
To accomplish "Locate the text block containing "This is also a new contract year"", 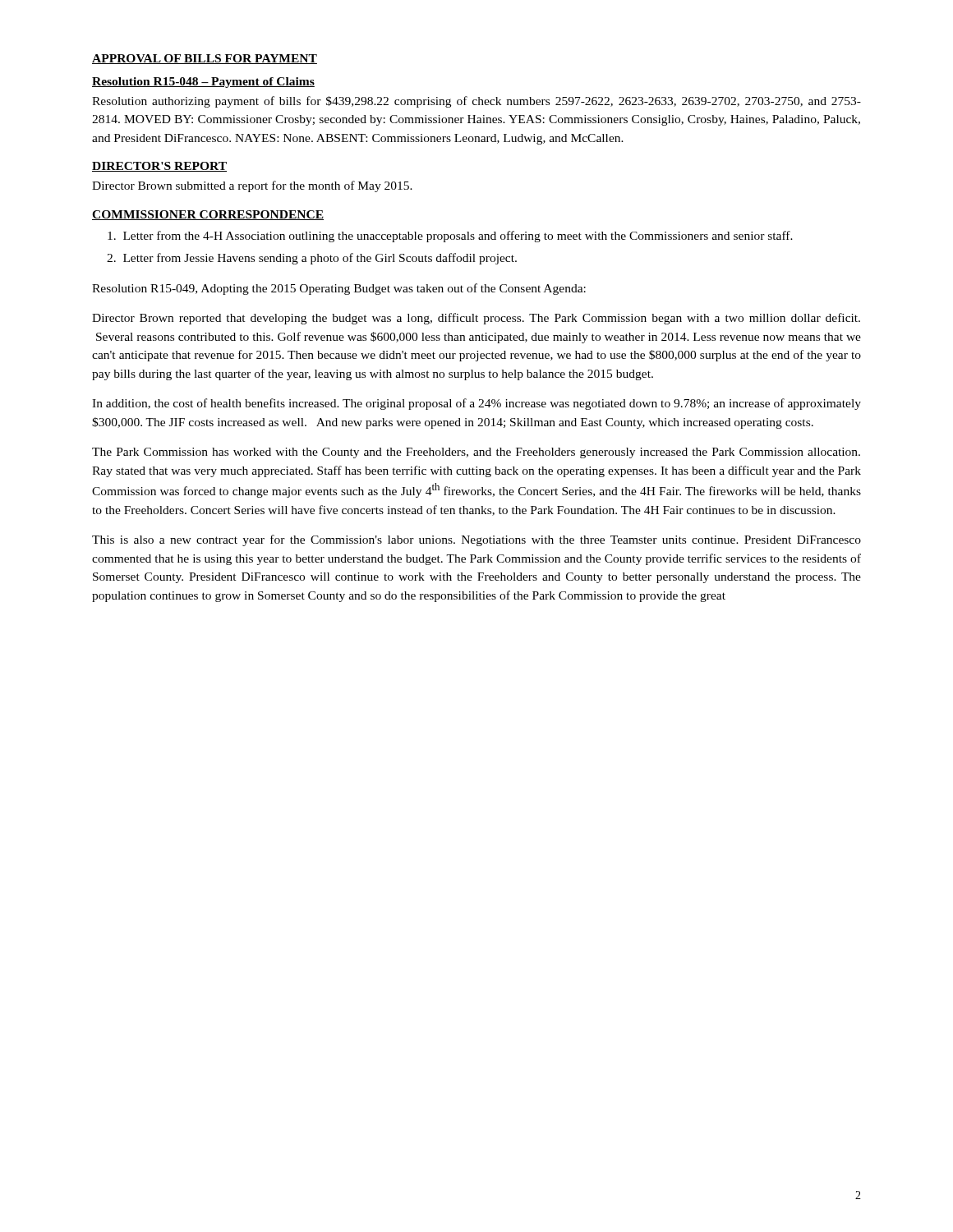I will [476, 567].
